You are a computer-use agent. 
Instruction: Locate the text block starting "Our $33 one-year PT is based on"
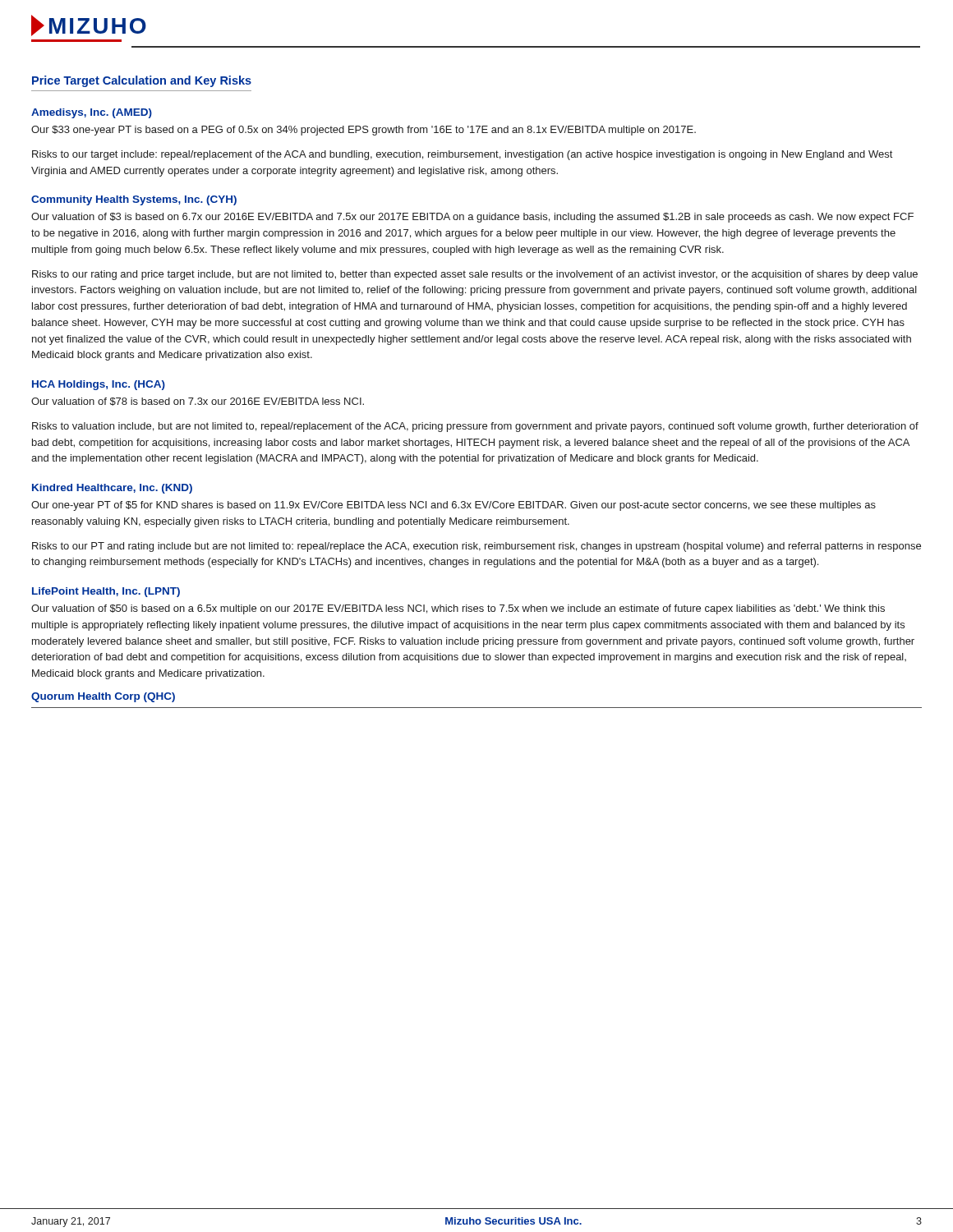pos(364,129)
